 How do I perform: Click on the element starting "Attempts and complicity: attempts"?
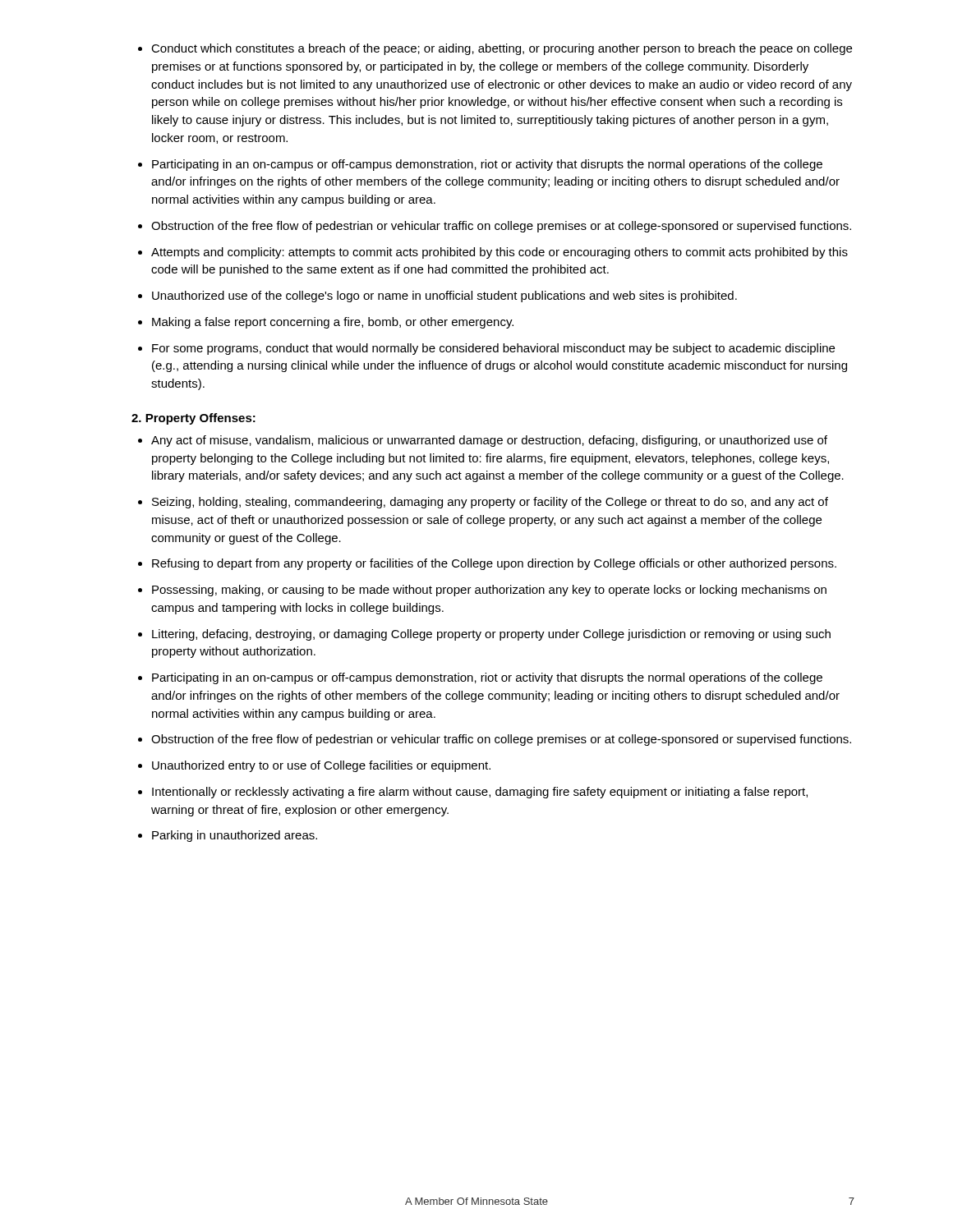point(503,261)
